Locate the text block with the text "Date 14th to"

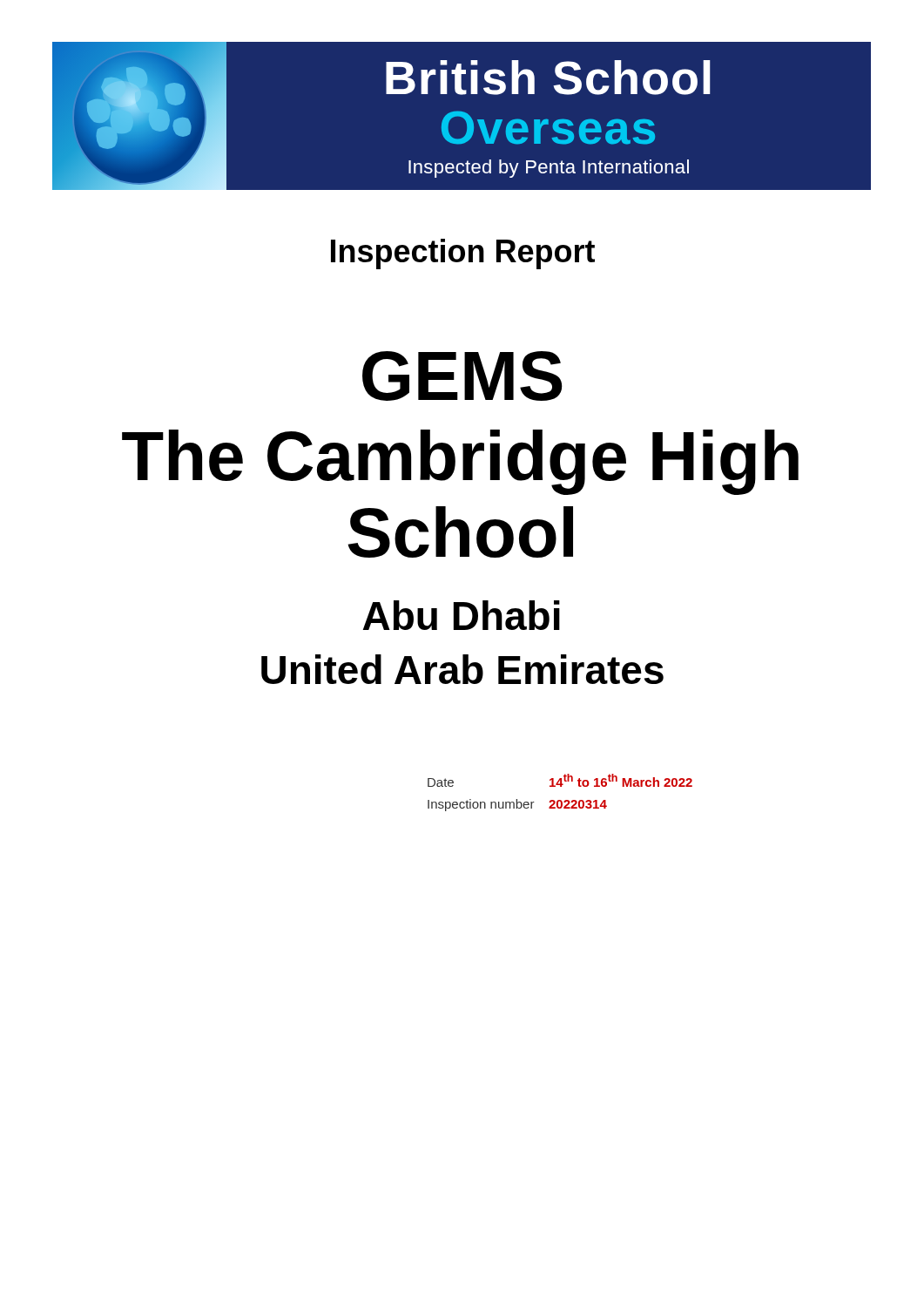point(623,792)
